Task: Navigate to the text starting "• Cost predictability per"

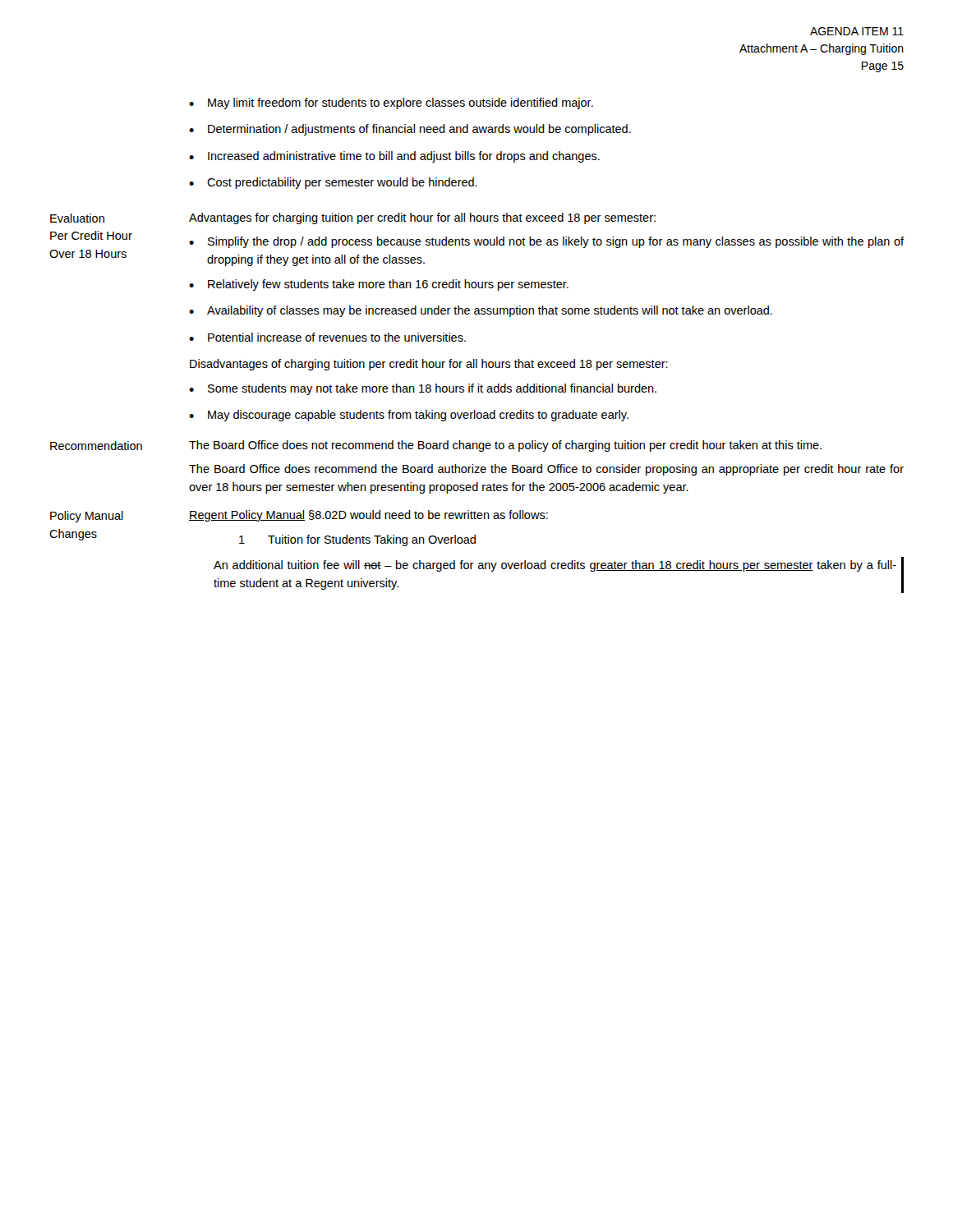Action: pyautogui.click(x=333, y=183)
